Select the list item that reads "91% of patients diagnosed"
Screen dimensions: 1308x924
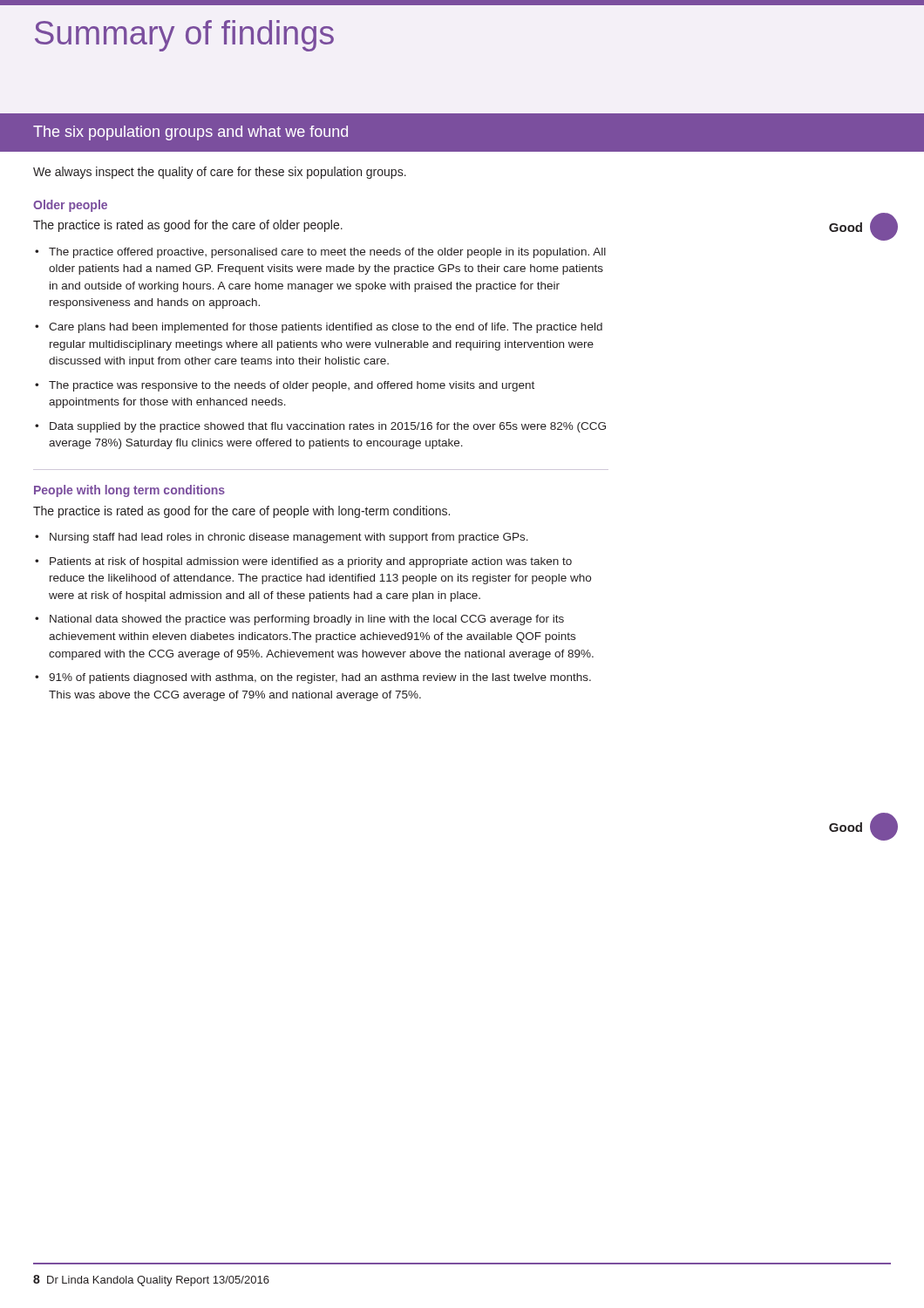[320, 686]
